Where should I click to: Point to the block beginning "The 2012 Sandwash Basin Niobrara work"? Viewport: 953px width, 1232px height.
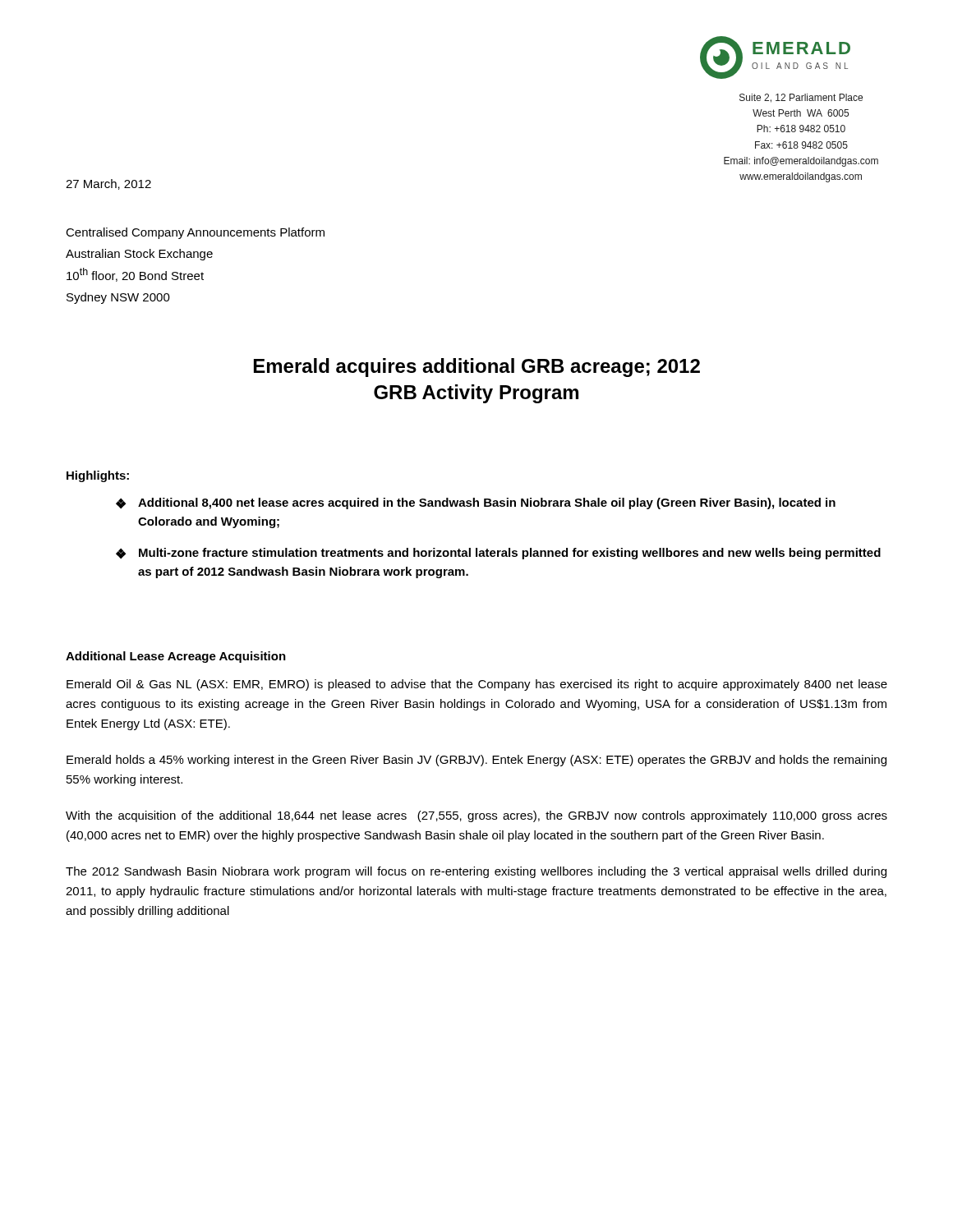pyautogui.click(x=476, y=891)
